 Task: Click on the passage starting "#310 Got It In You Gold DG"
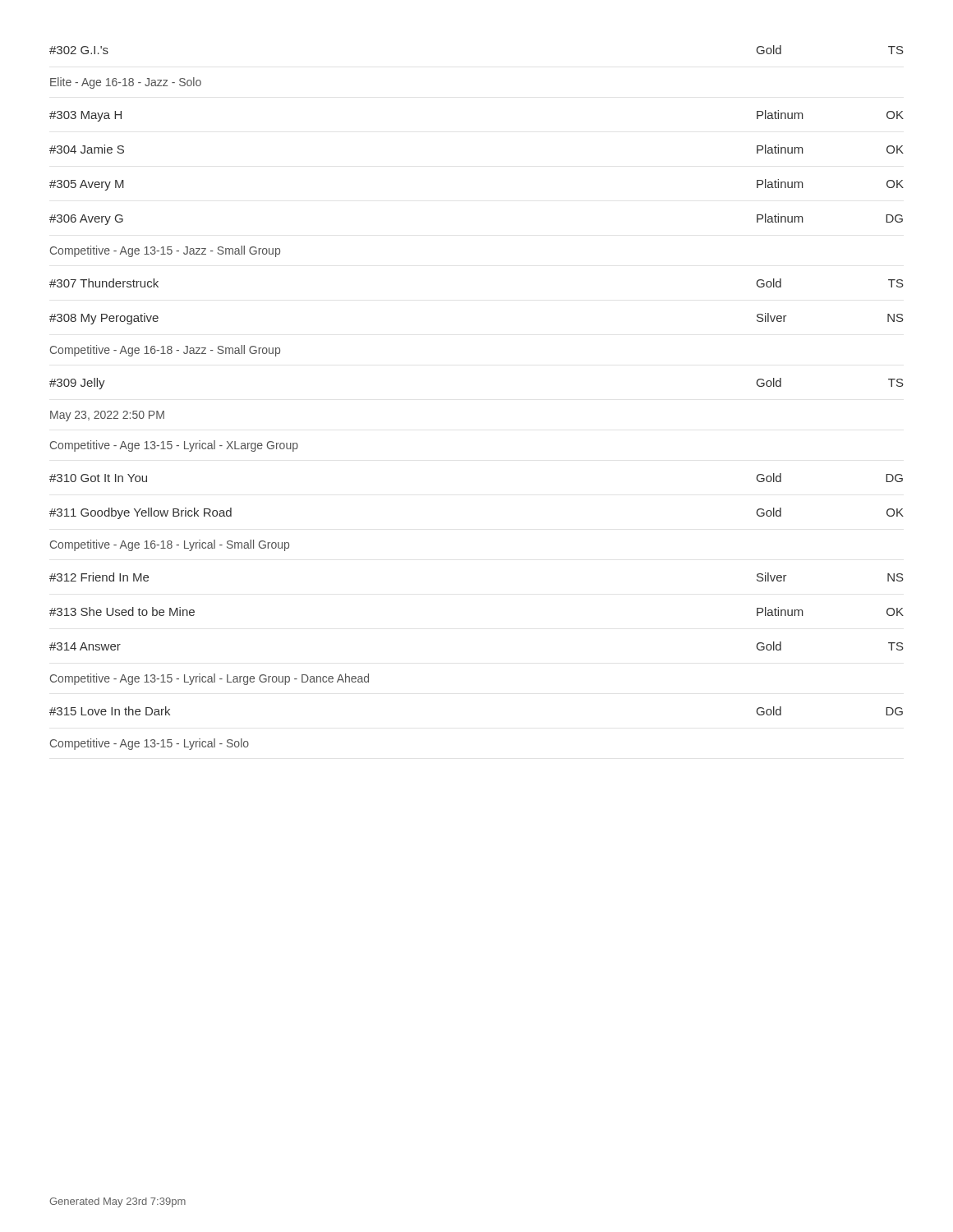click(95, 478)
